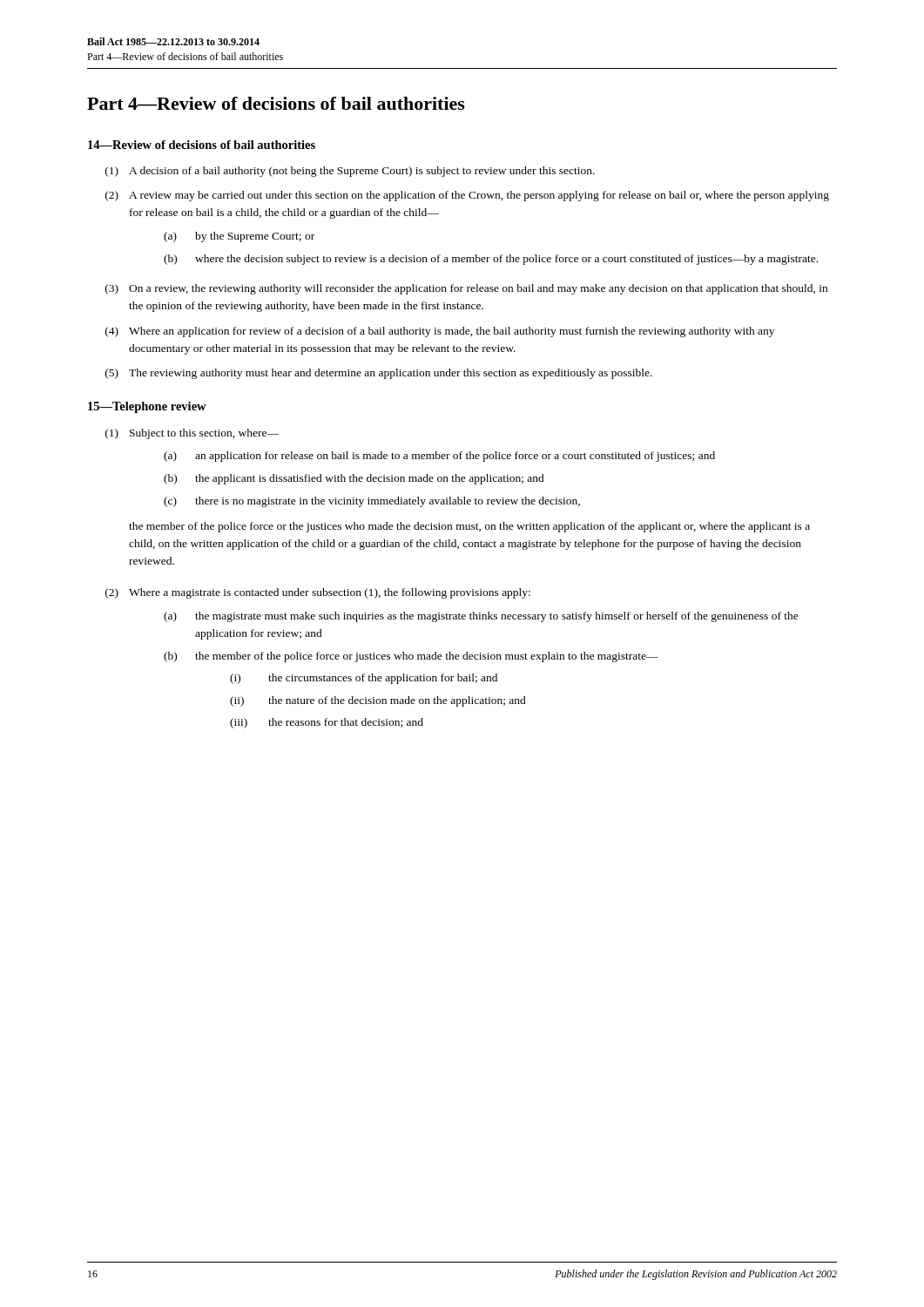The height and width of the screenshot is (1307, 924).
Task: Click the passage that begins "(3) On a review, the"
Action: point(462,297)
